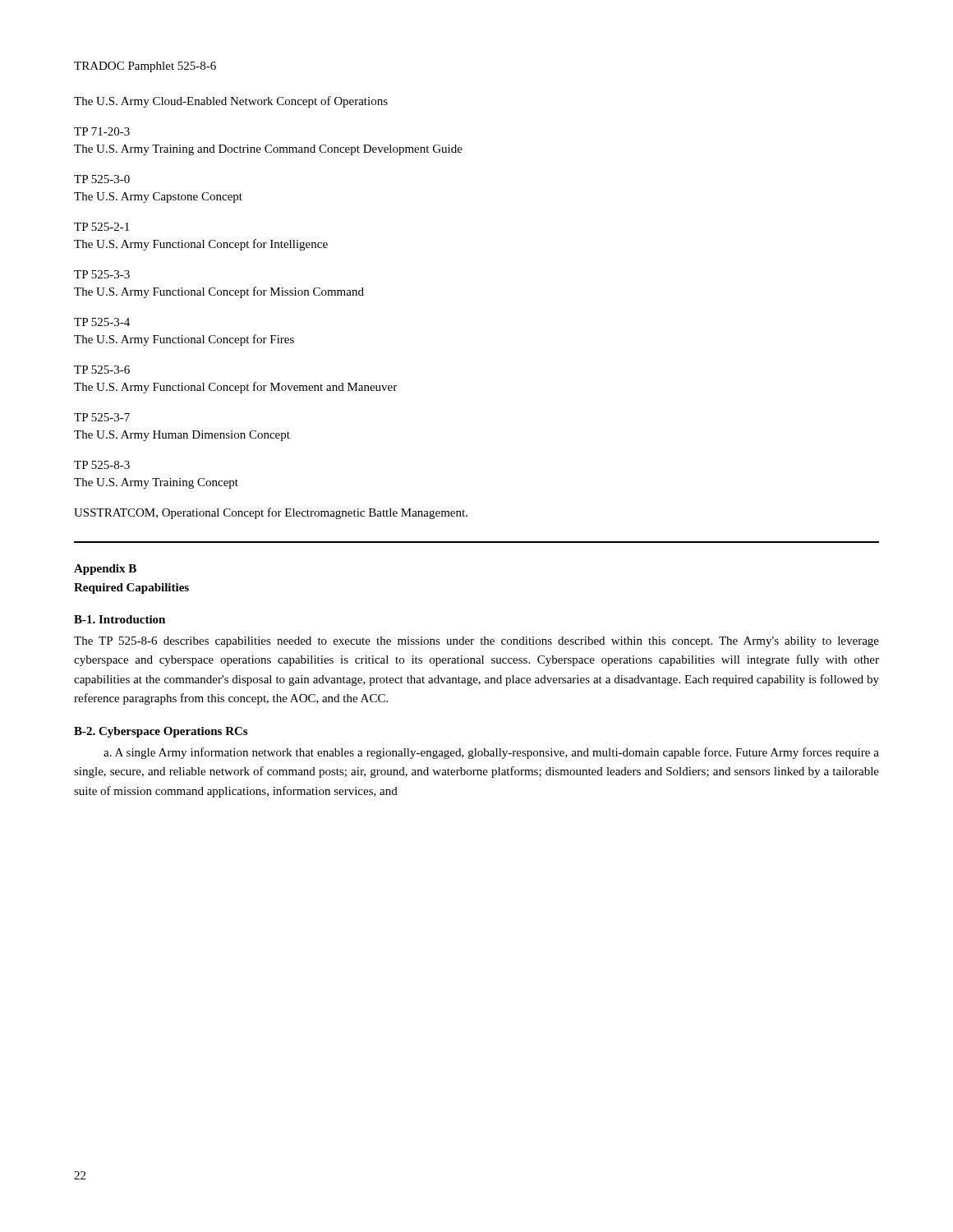Viewport: 953px width, 1232px height.
Task: Select the list item with the text "TP 525-3-3 The"
Action: point(102,274)
